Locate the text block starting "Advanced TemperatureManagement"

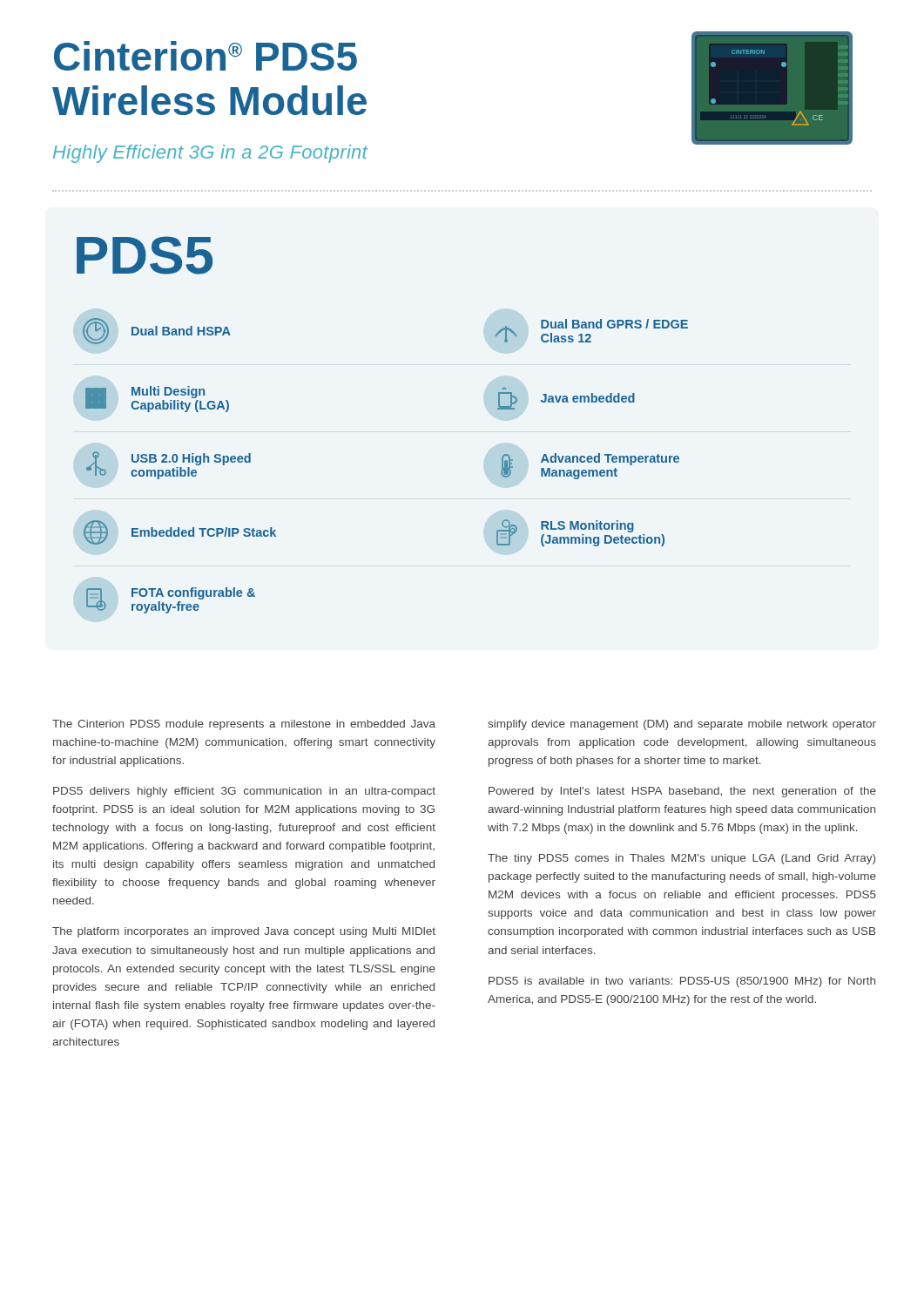point(581,465)
